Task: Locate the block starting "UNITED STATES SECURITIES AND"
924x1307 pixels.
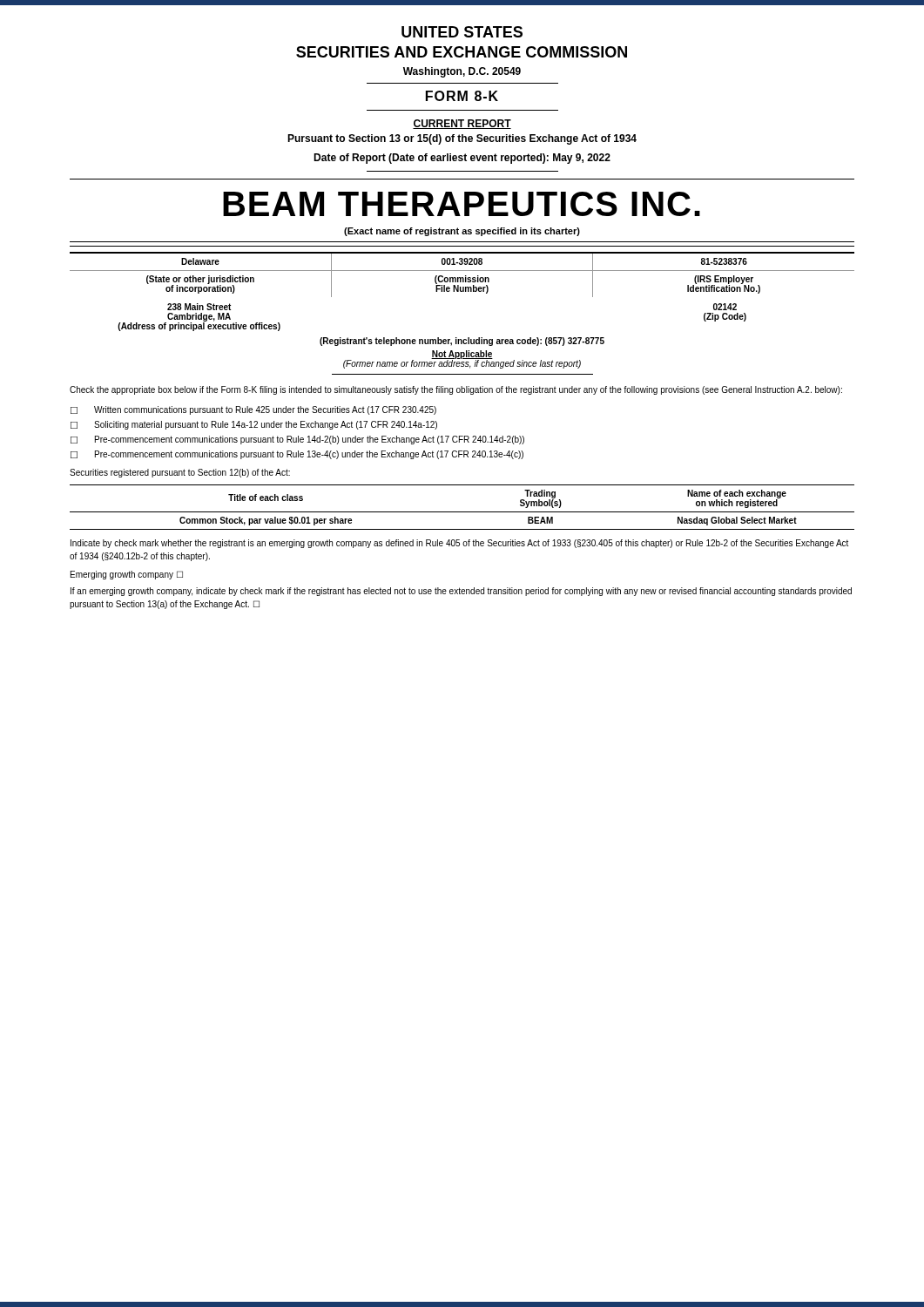Action: point(462,50)
